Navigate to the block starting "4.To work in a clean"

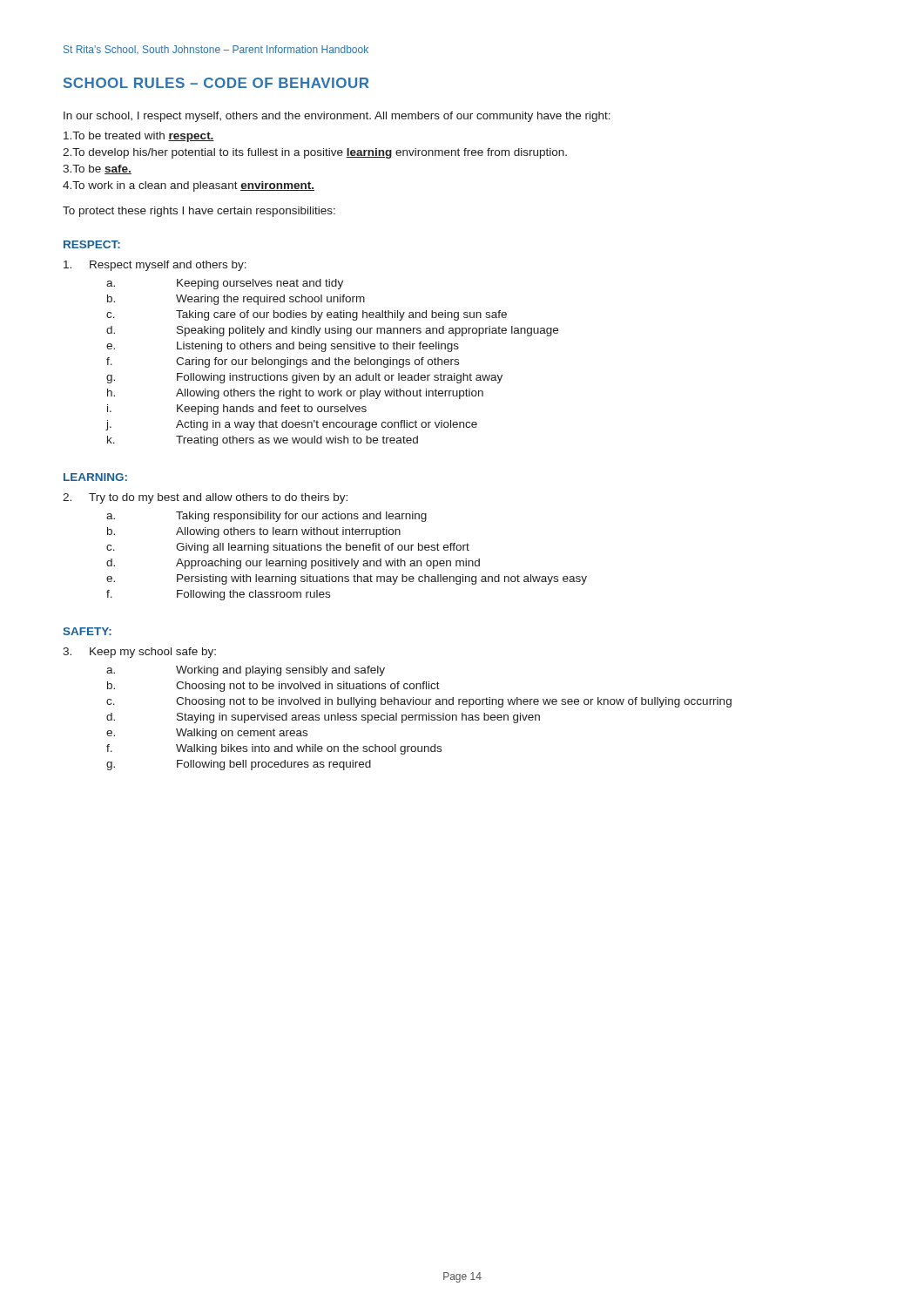[189, 186]
